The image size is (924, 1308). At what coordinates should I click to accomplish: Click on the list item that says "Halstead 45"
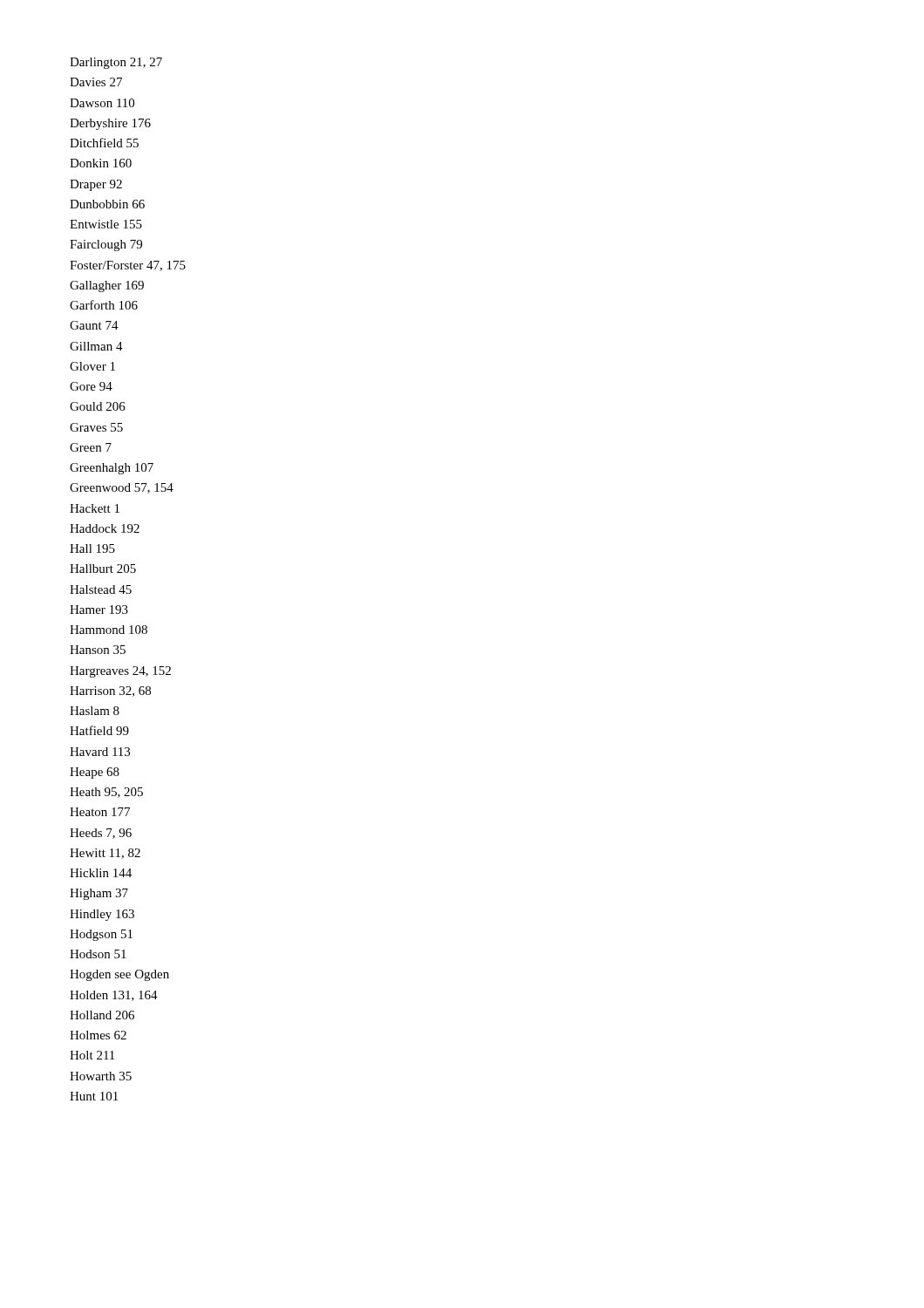pos(101,589)
